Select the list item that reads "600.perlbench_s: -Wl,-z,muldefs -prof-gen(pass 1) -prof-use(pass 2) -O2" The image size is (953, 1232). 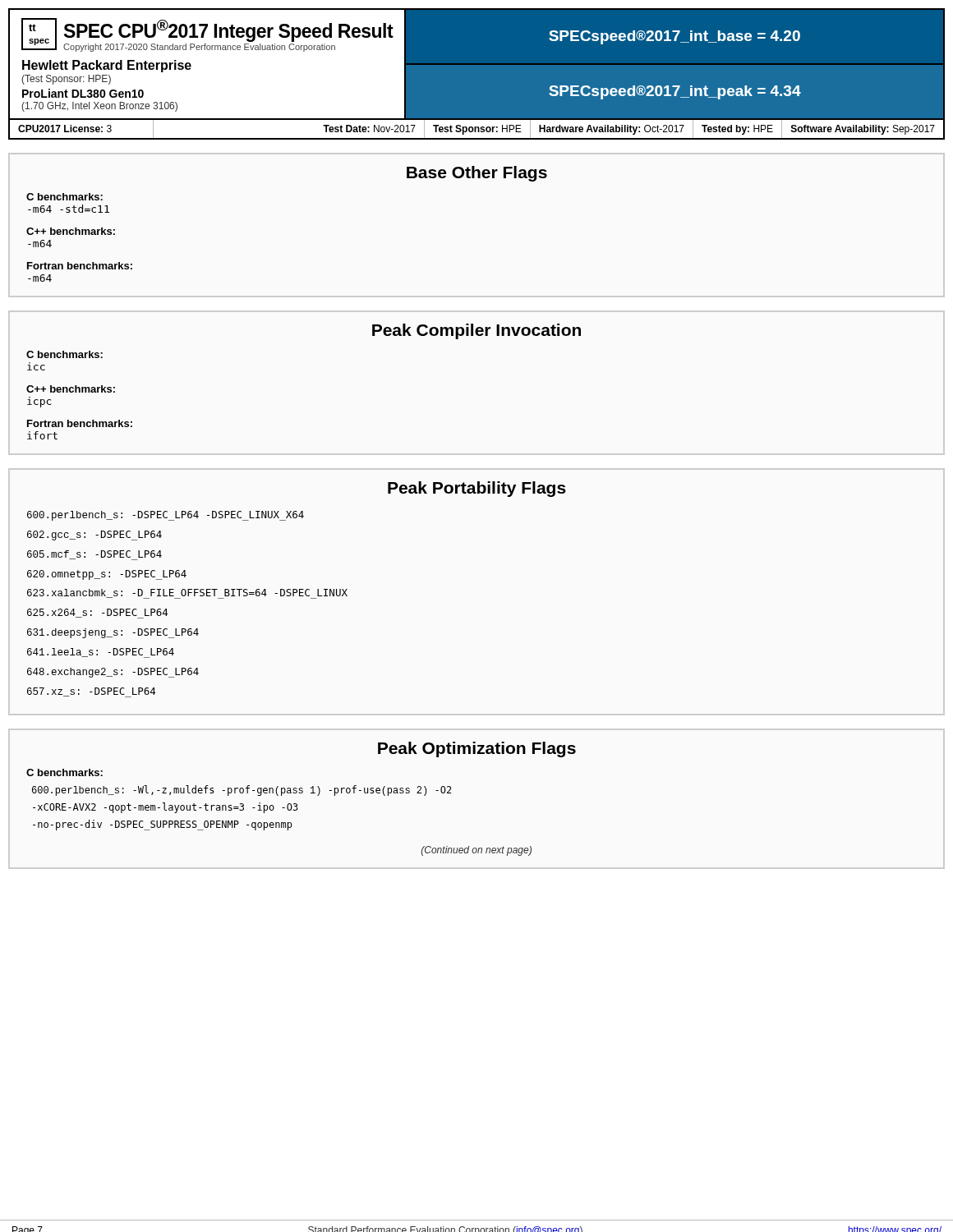[242, 807]
